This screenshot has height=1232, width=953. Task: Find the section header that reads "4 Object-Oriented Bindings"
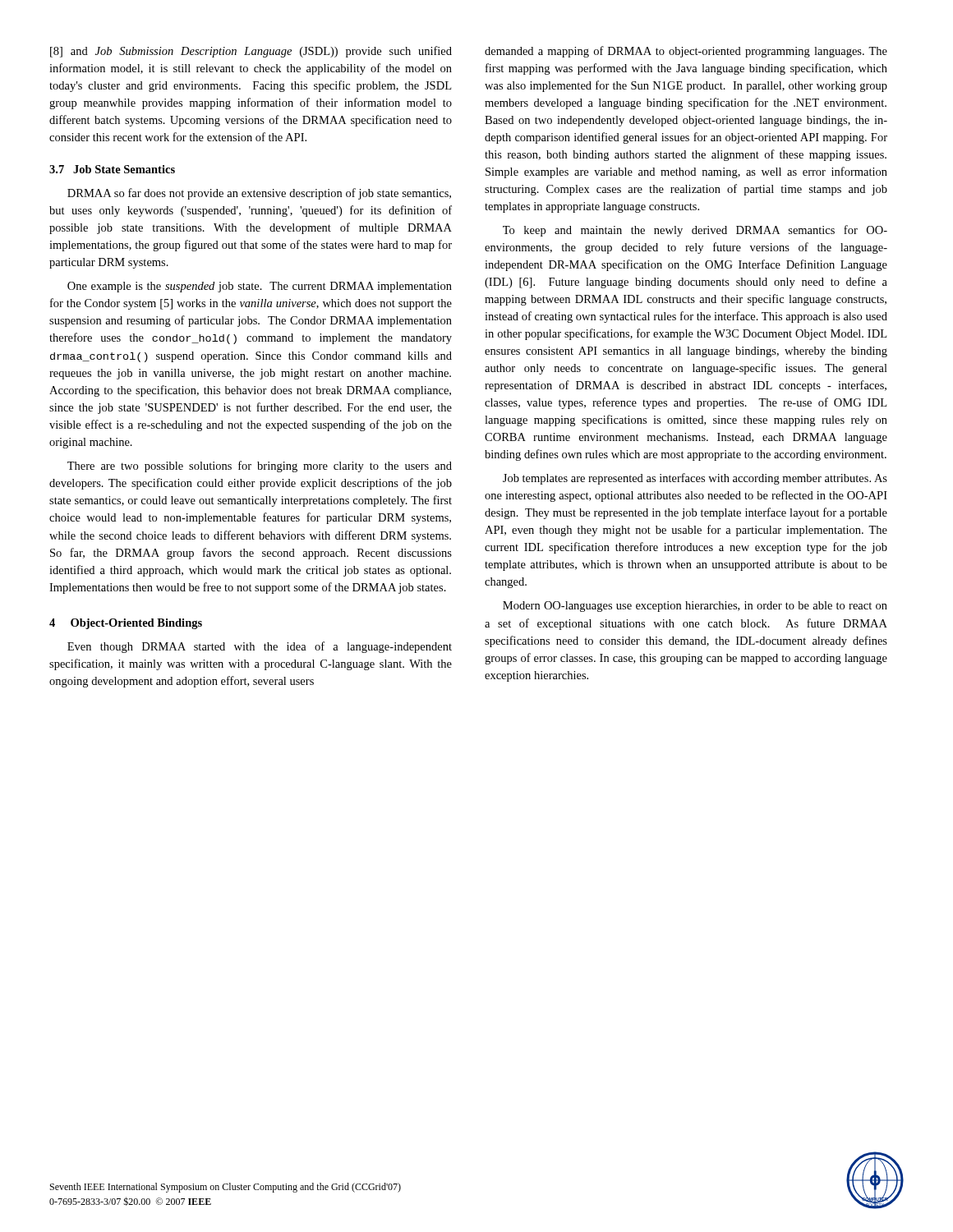(126, 622)
